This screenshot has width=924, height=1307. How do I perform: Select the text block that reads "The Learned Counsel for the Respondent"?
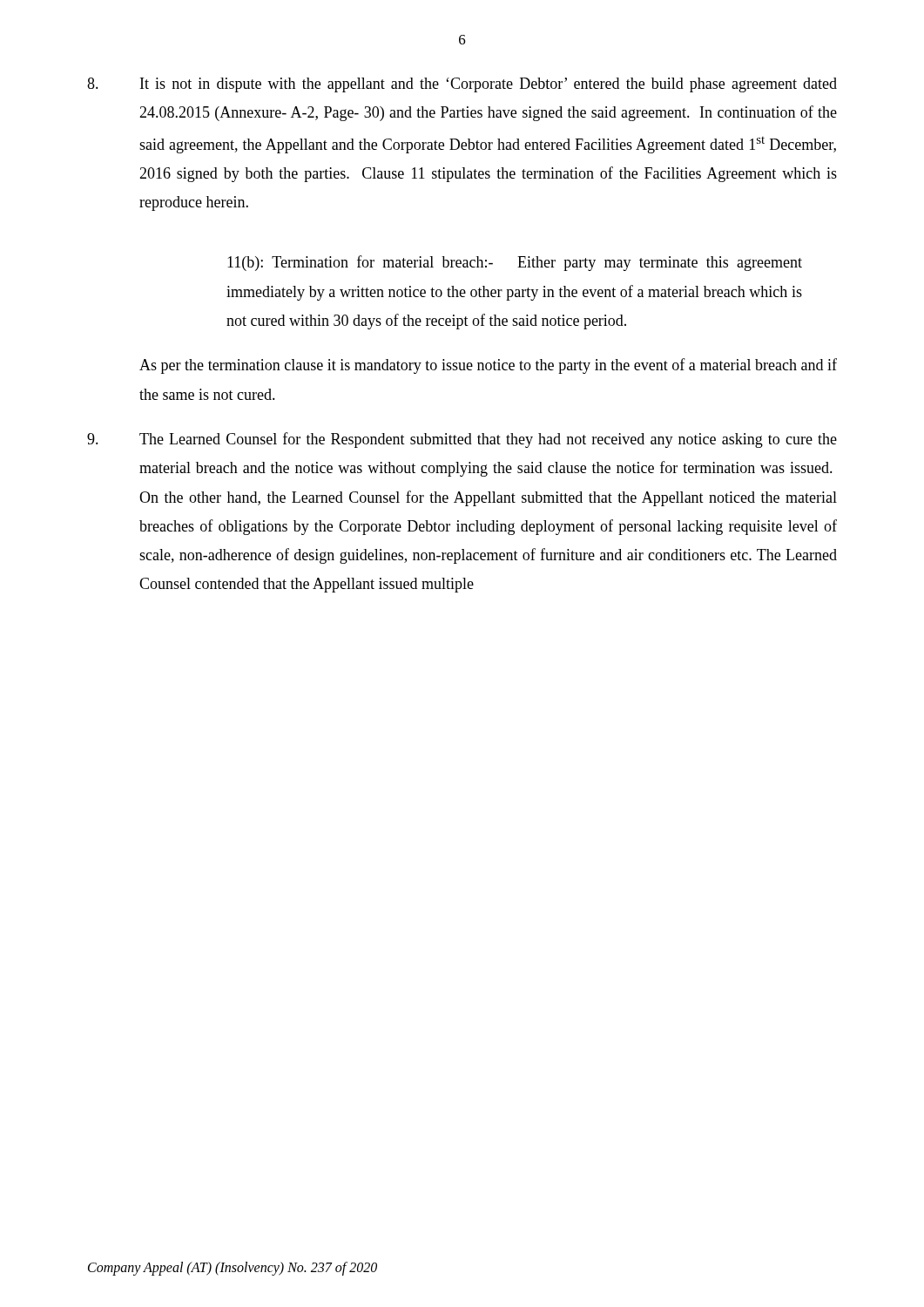pos(462,512)
